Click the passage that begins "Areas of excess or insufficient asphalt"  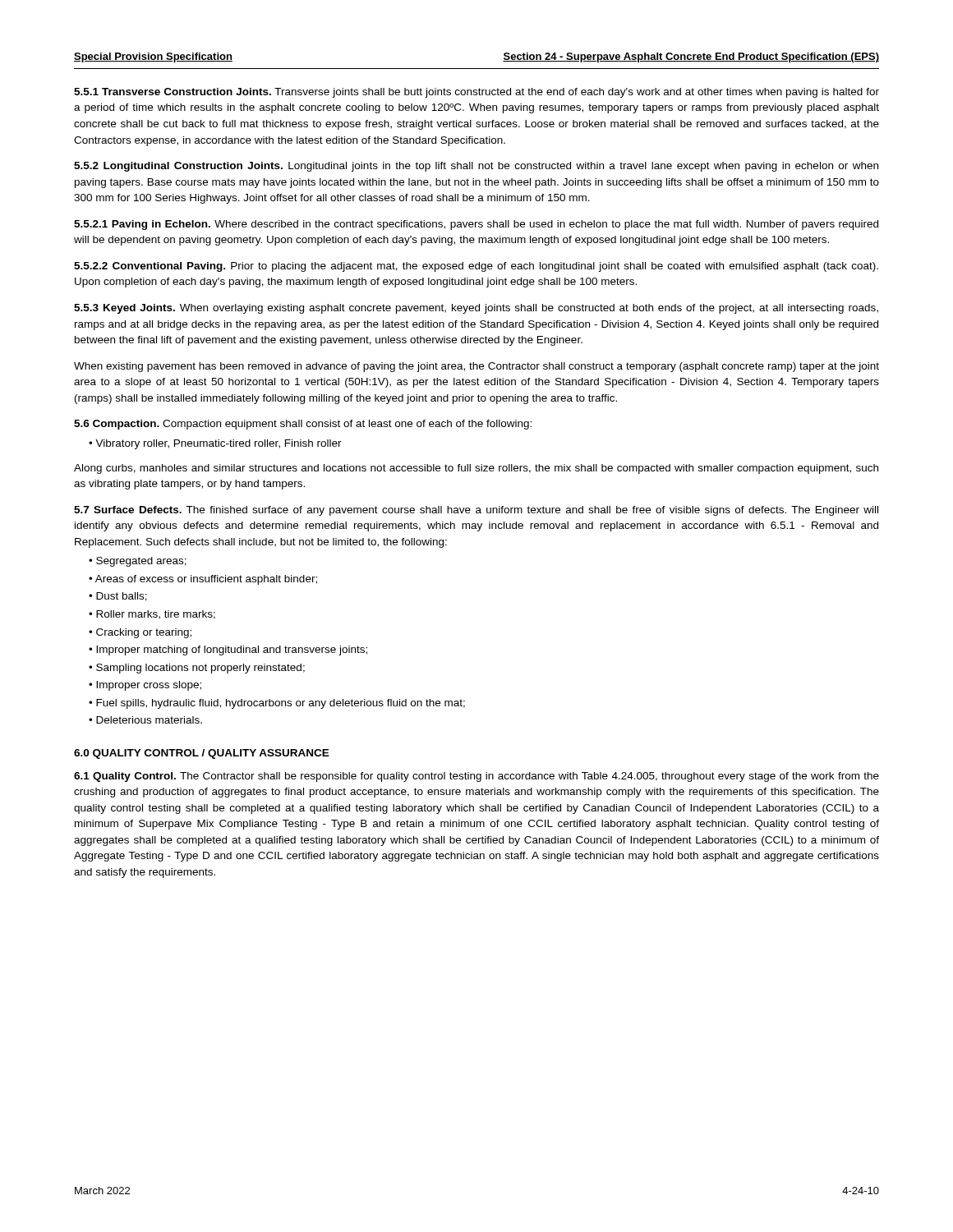pos(207,579)
